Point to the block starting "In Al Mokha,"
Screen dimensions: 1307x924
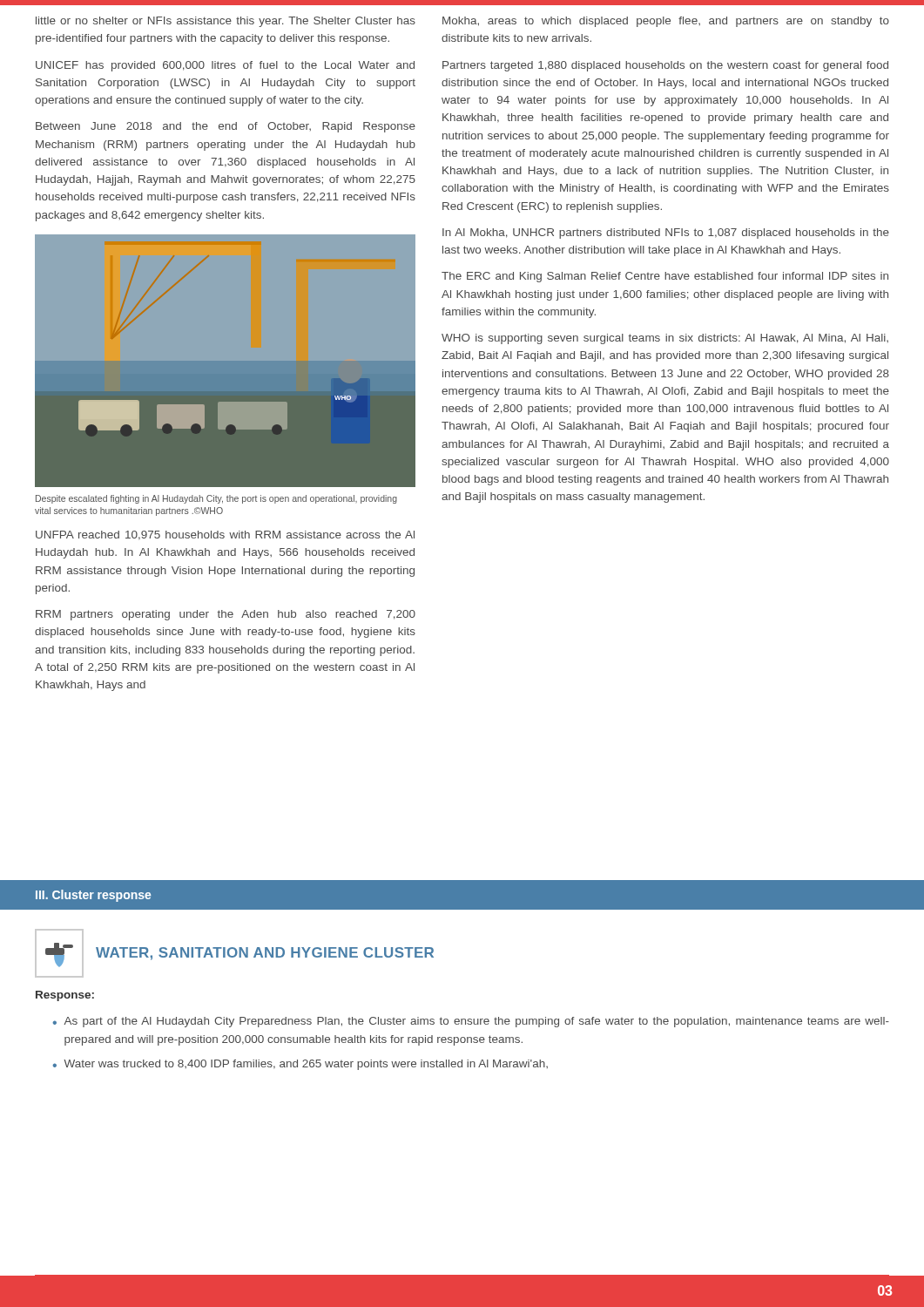665,241
